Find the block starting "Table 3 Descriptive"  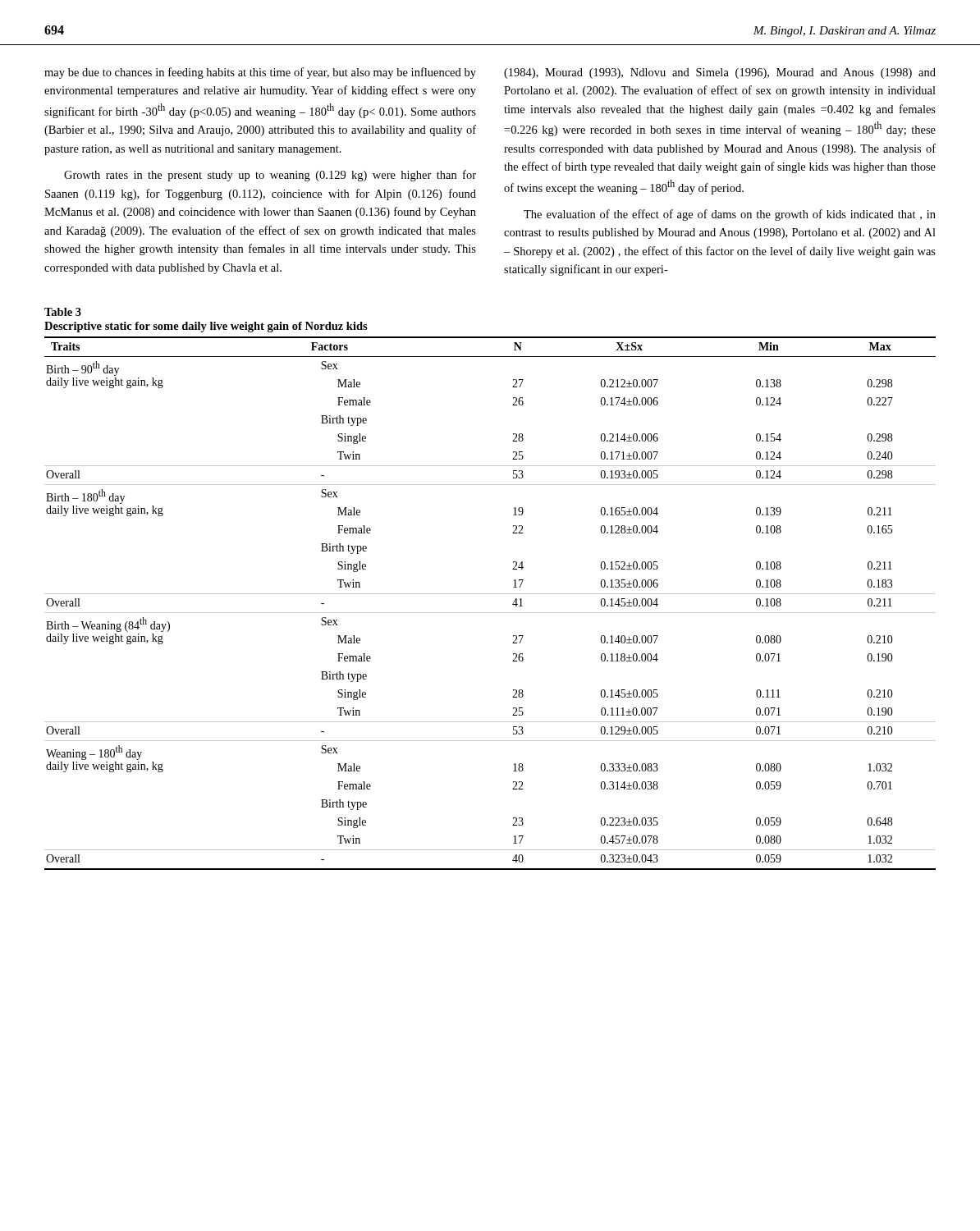click(x=206, y=319)
